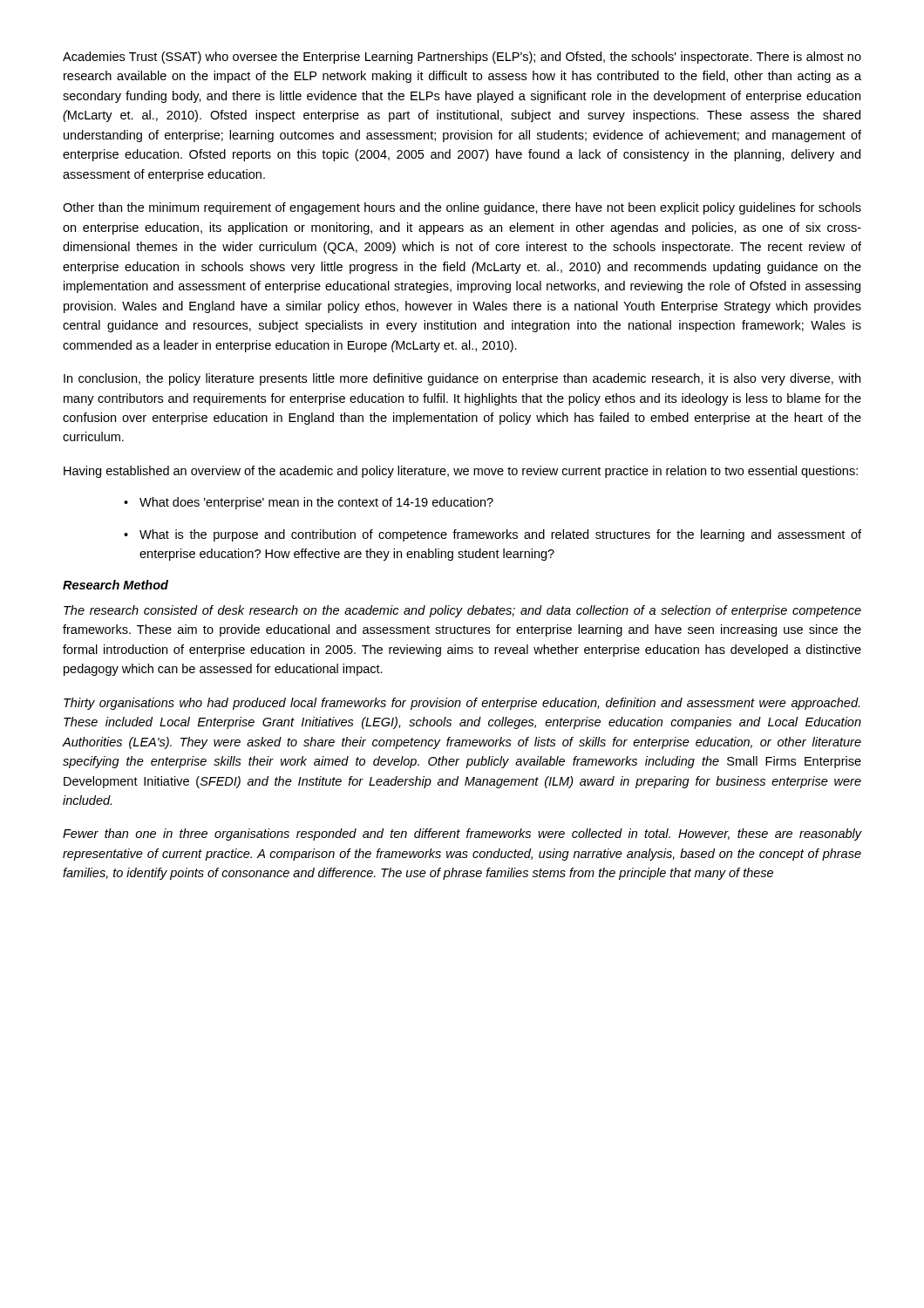Locate the section header that says "Research Method"
Image resolution: width=924 pixels, height=1308 pixels.
(115, 585)
